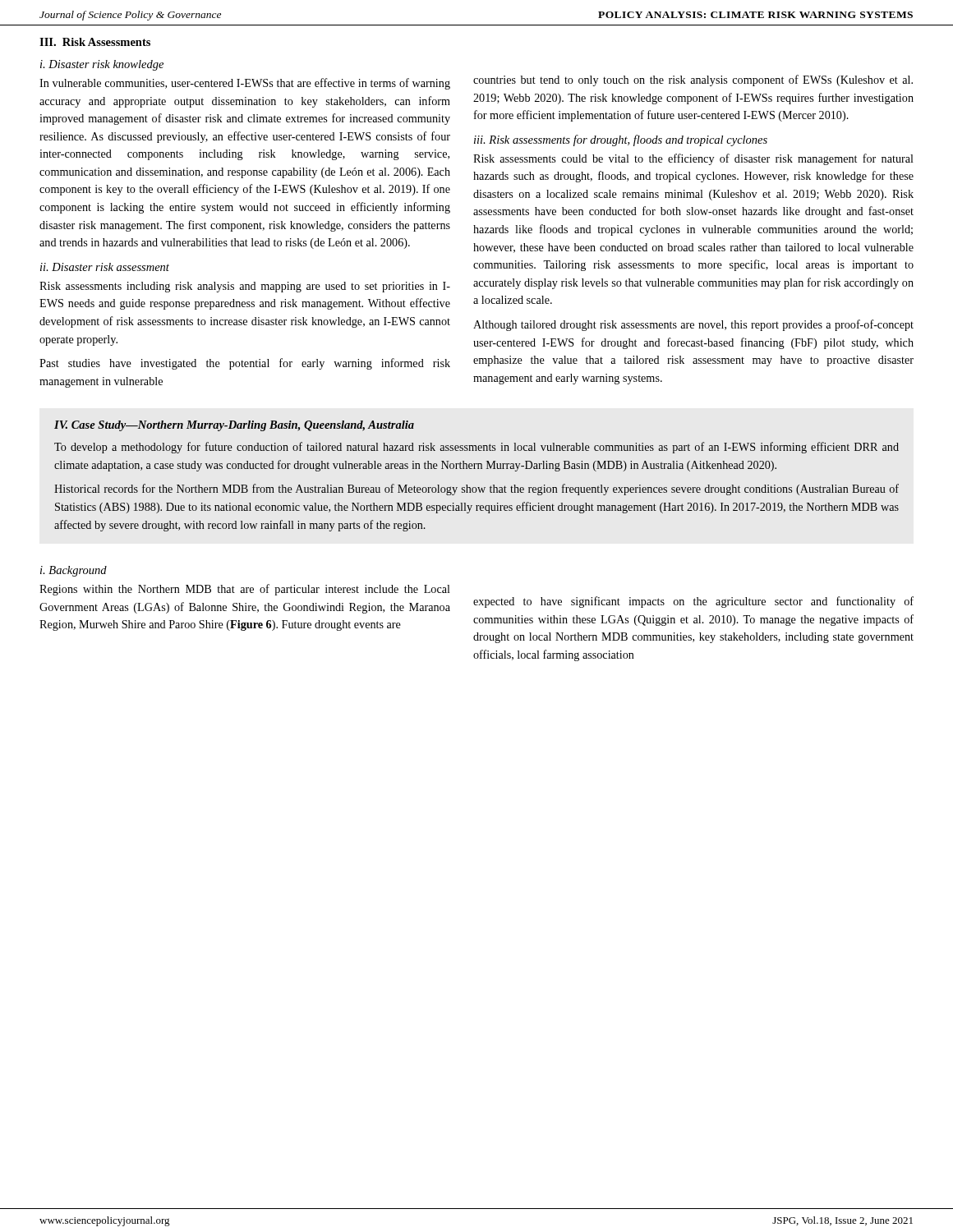Click on the text block that reads "Historical records for"
Image resolution: width=953 pixels, height=1232 pixels.
click(476, 507)
